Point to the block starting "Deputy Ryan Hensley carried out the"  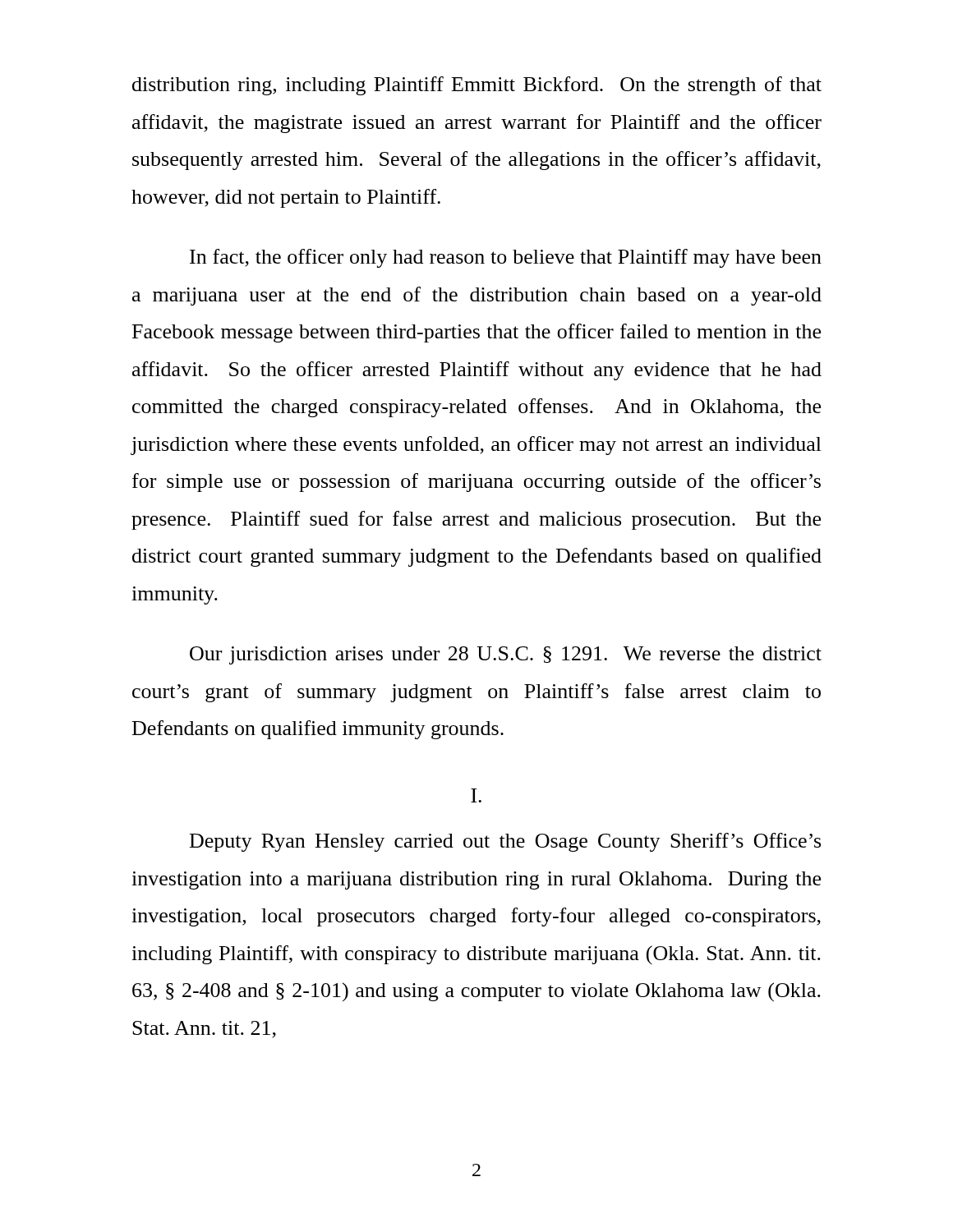tap(476, 934)
